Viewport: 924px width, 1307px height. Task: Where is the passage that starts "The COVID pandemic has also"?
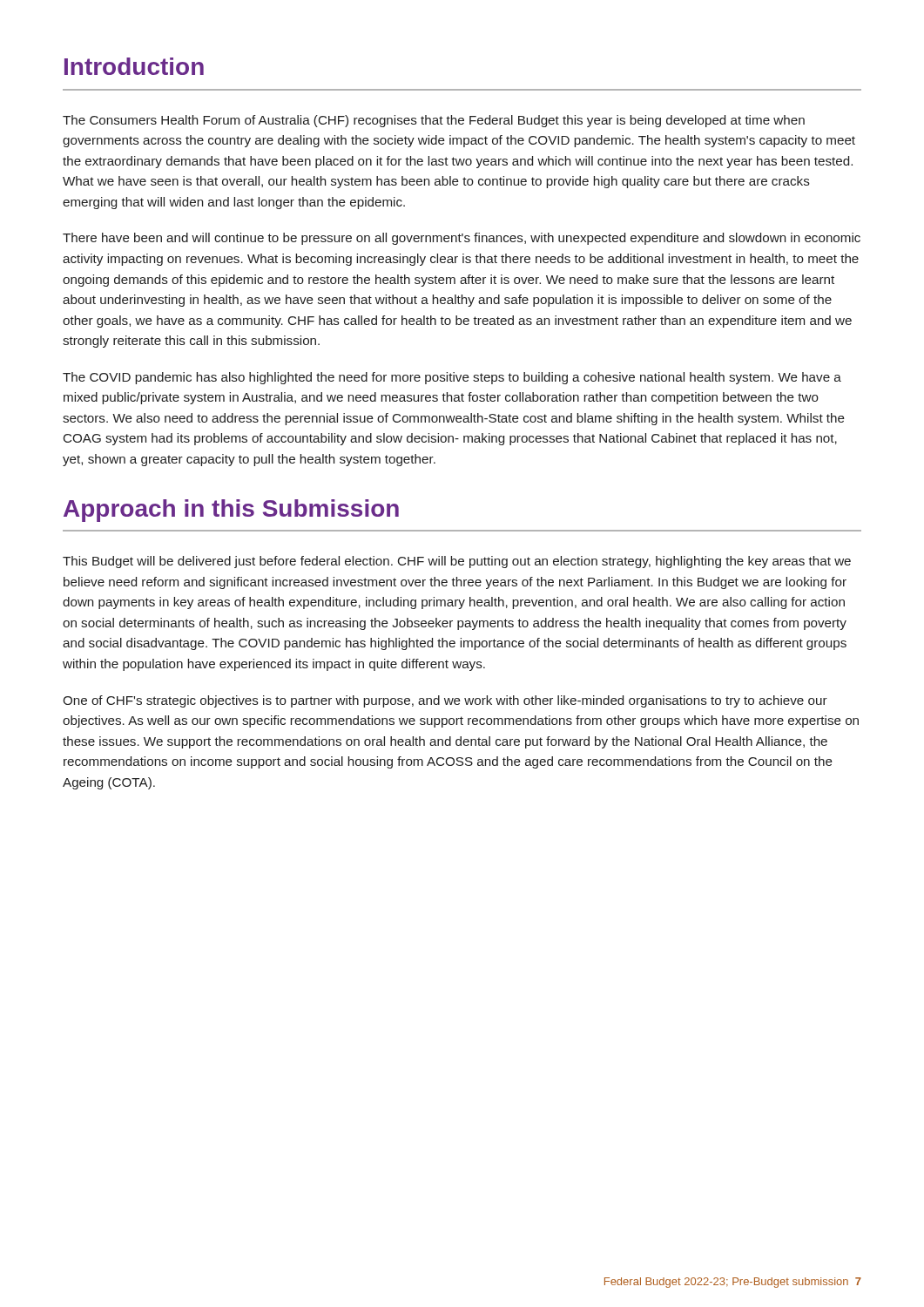click(x=462, y=418)
